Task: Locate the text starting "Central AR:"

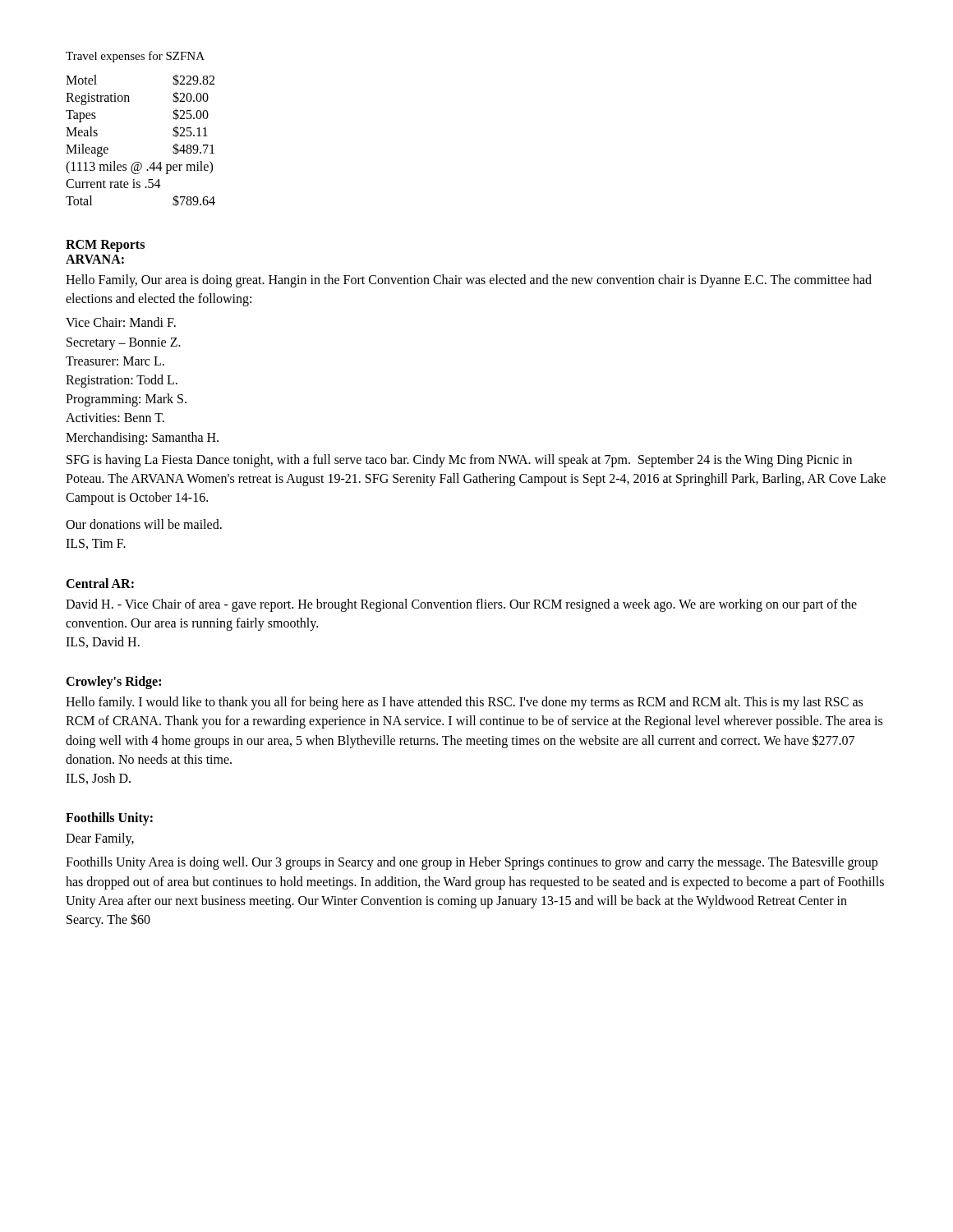Action: [x=100, y=583]
